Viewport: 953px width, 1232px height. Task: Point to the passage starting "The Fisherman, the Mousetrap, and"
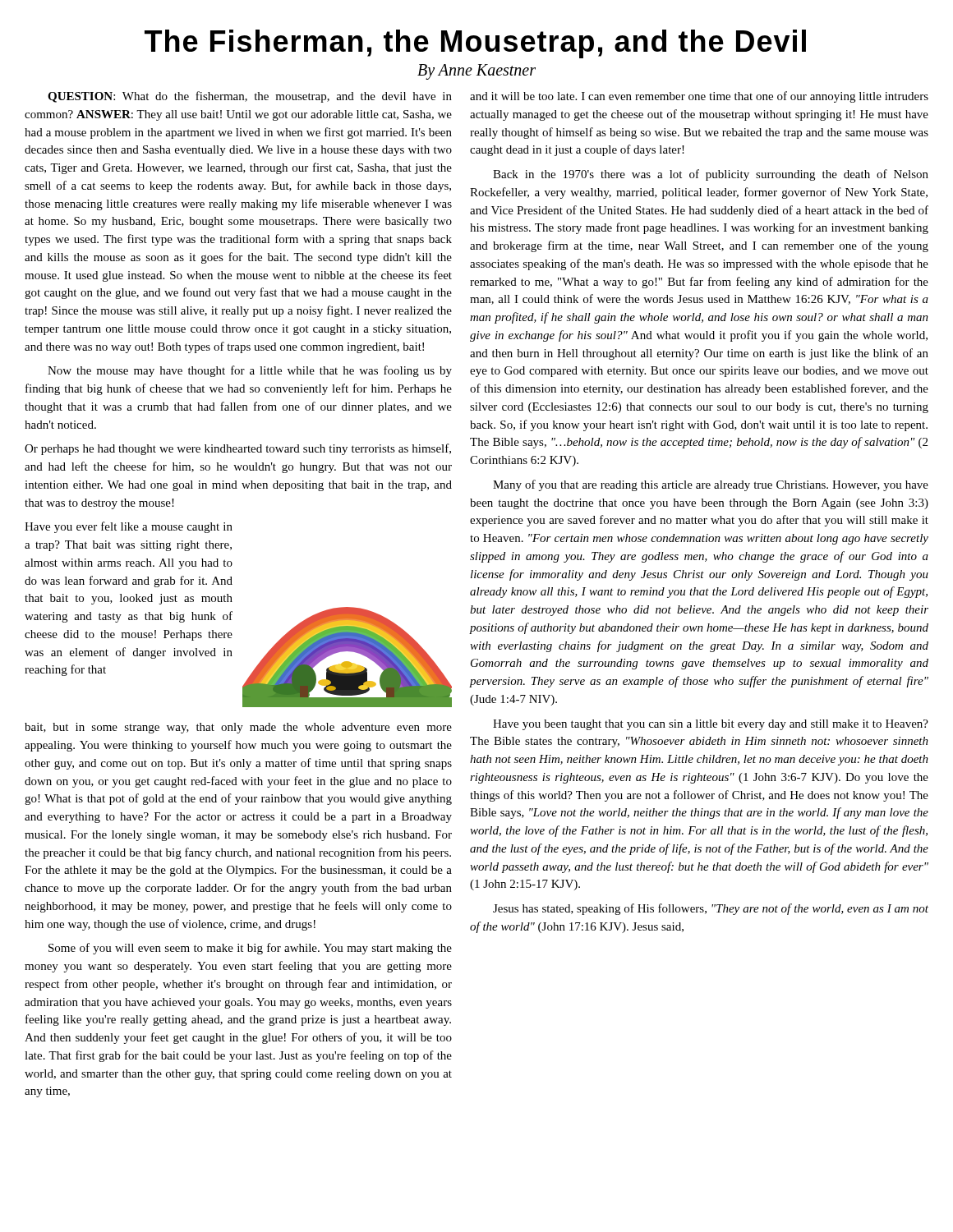pos(476,42)
